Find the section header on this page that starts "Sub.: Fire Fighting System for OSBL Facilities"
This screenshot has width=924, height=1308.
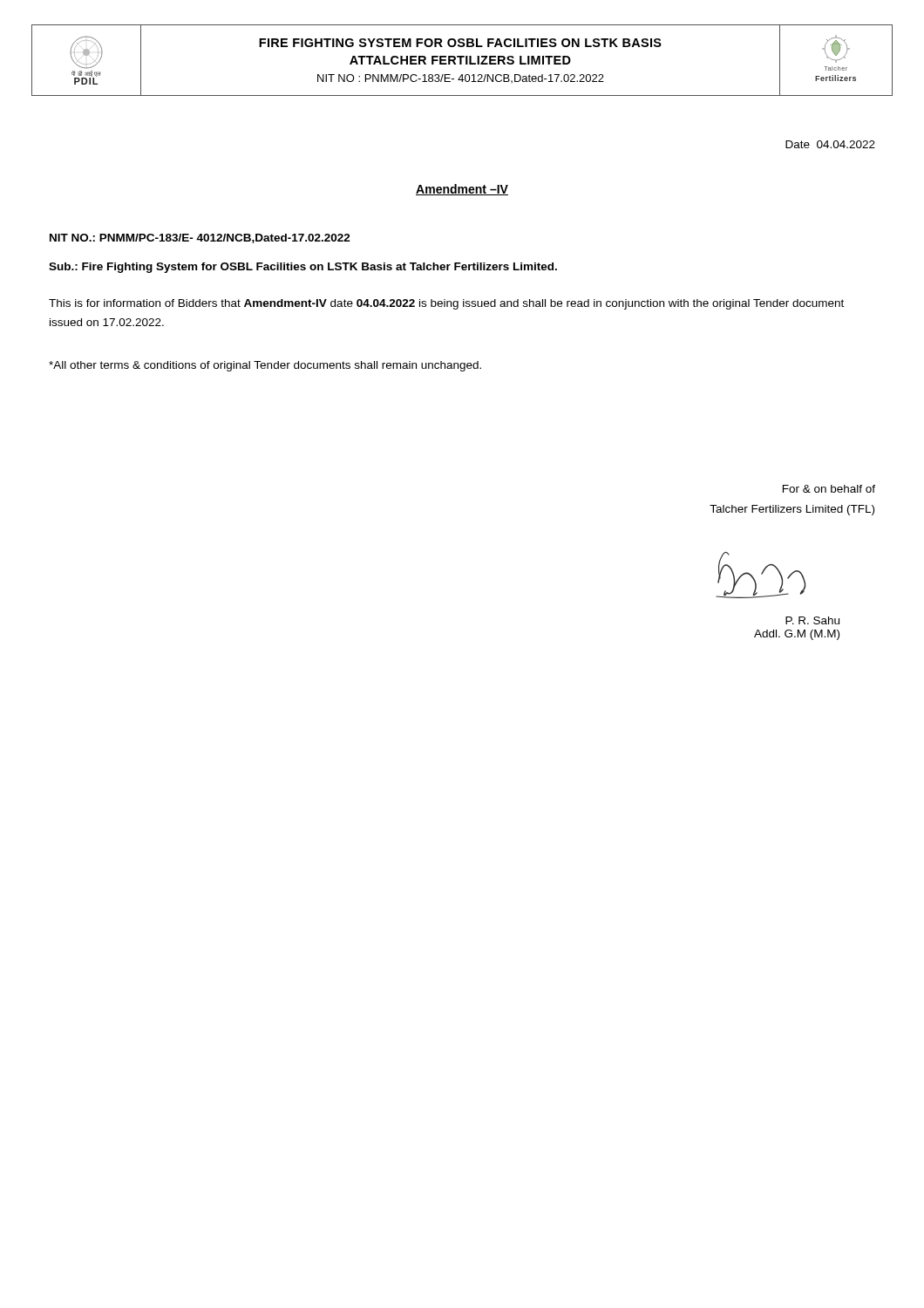(x=303, y=266)
